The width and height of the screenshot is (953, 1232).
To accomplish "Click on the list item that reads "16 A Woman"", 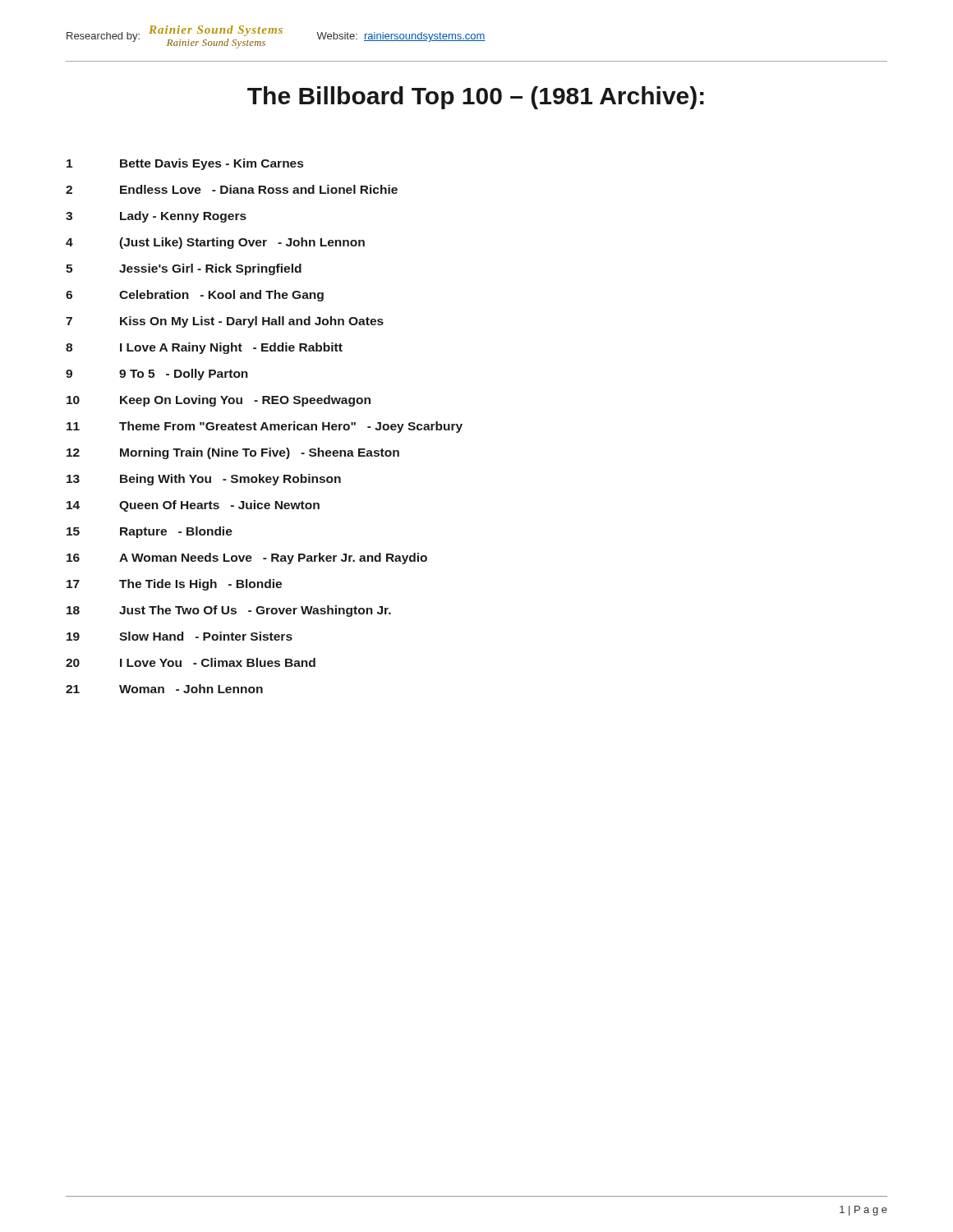I will [x=247, y=558].
